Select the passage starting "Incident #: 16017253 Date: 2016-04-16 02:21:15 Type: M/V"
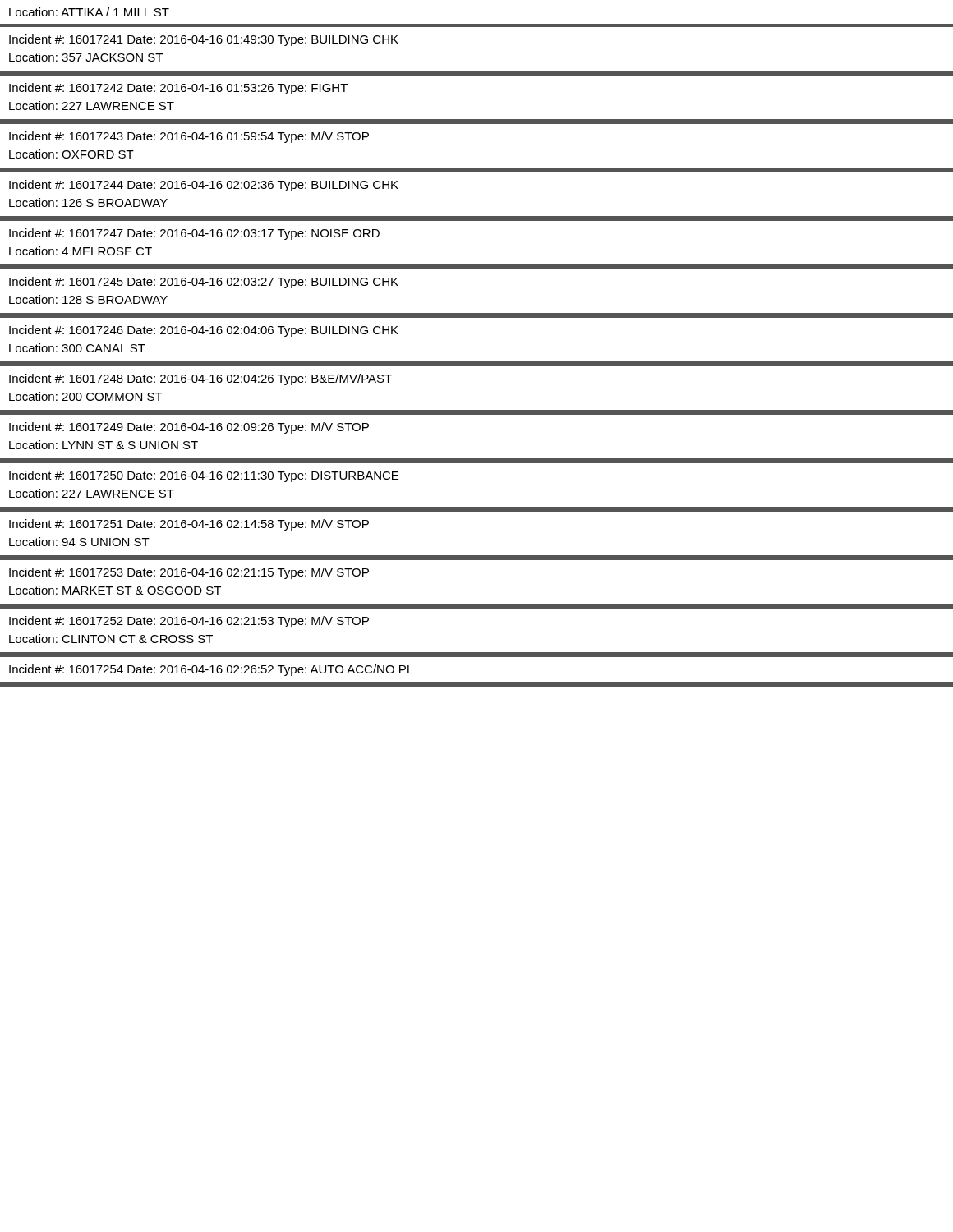Image resolution: width=953 pixels, height=1232 pixels. click(189, 573)
